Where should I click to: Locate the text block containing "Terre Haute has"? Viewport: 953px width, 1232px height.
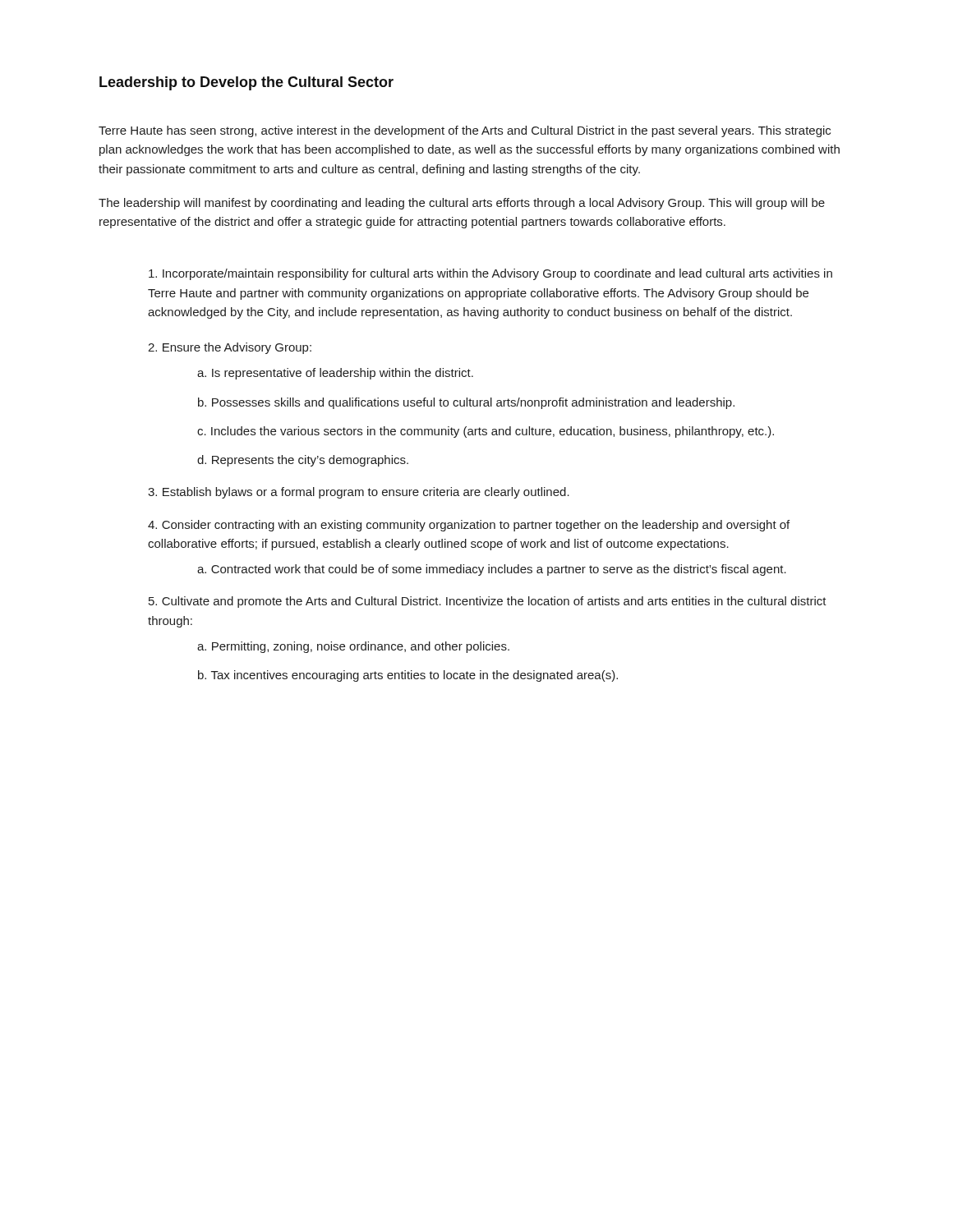point(469,149)
